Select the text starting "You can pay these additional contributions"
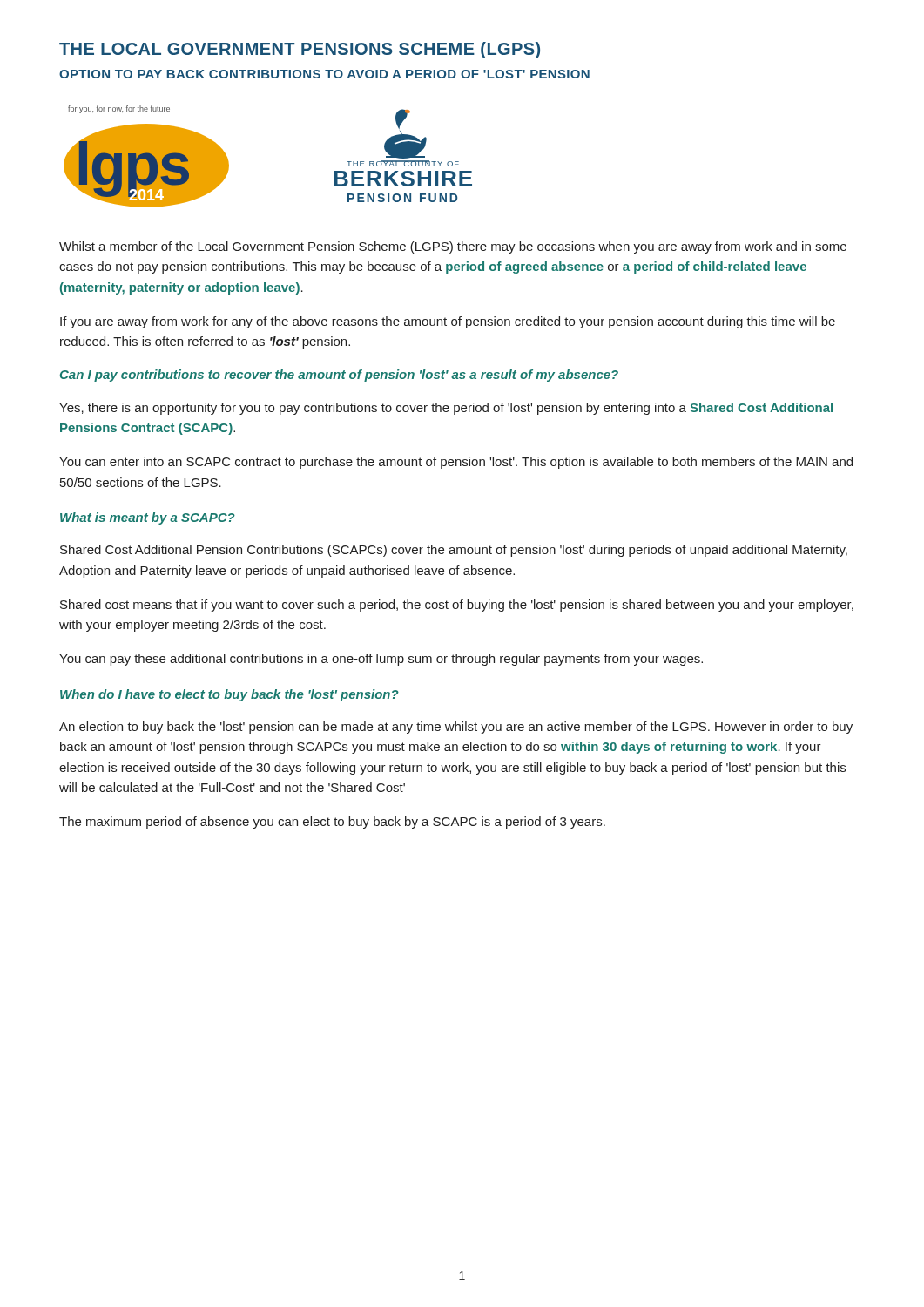924x1307 pixels. [x=382, y=659]
